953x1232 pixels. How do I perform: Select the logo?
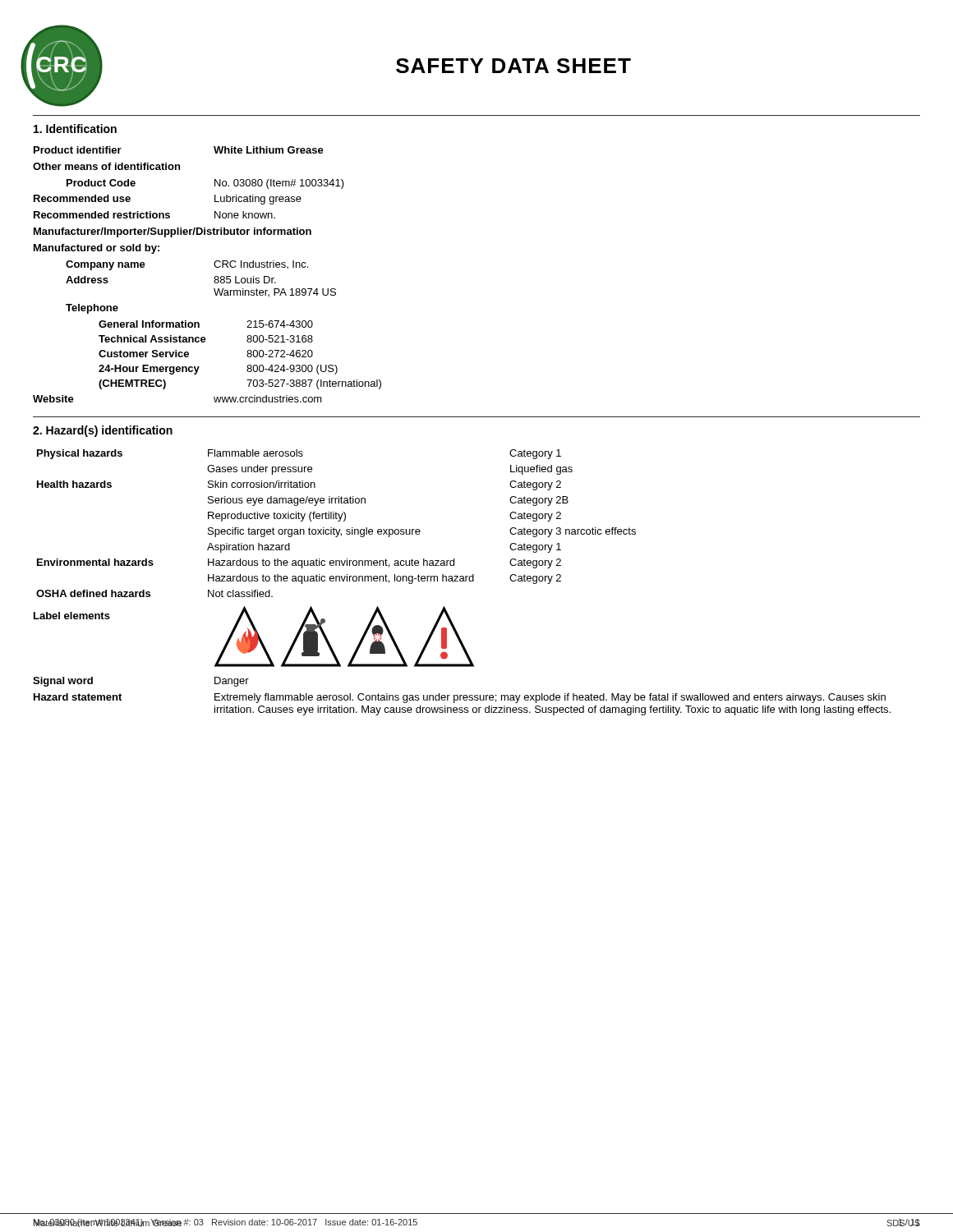pos(62,66)
